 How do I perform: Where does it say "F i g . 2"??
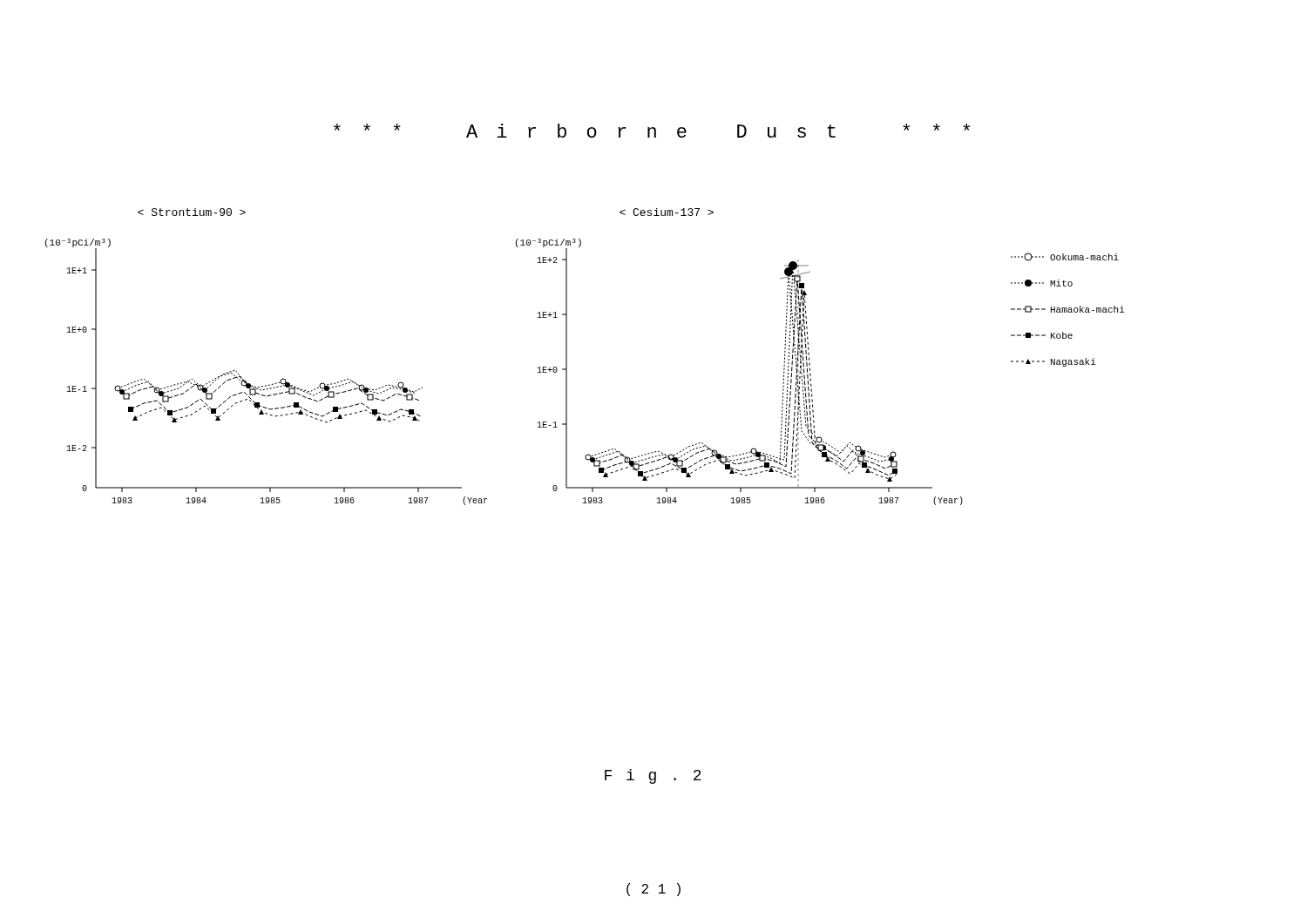coord(654,776)
